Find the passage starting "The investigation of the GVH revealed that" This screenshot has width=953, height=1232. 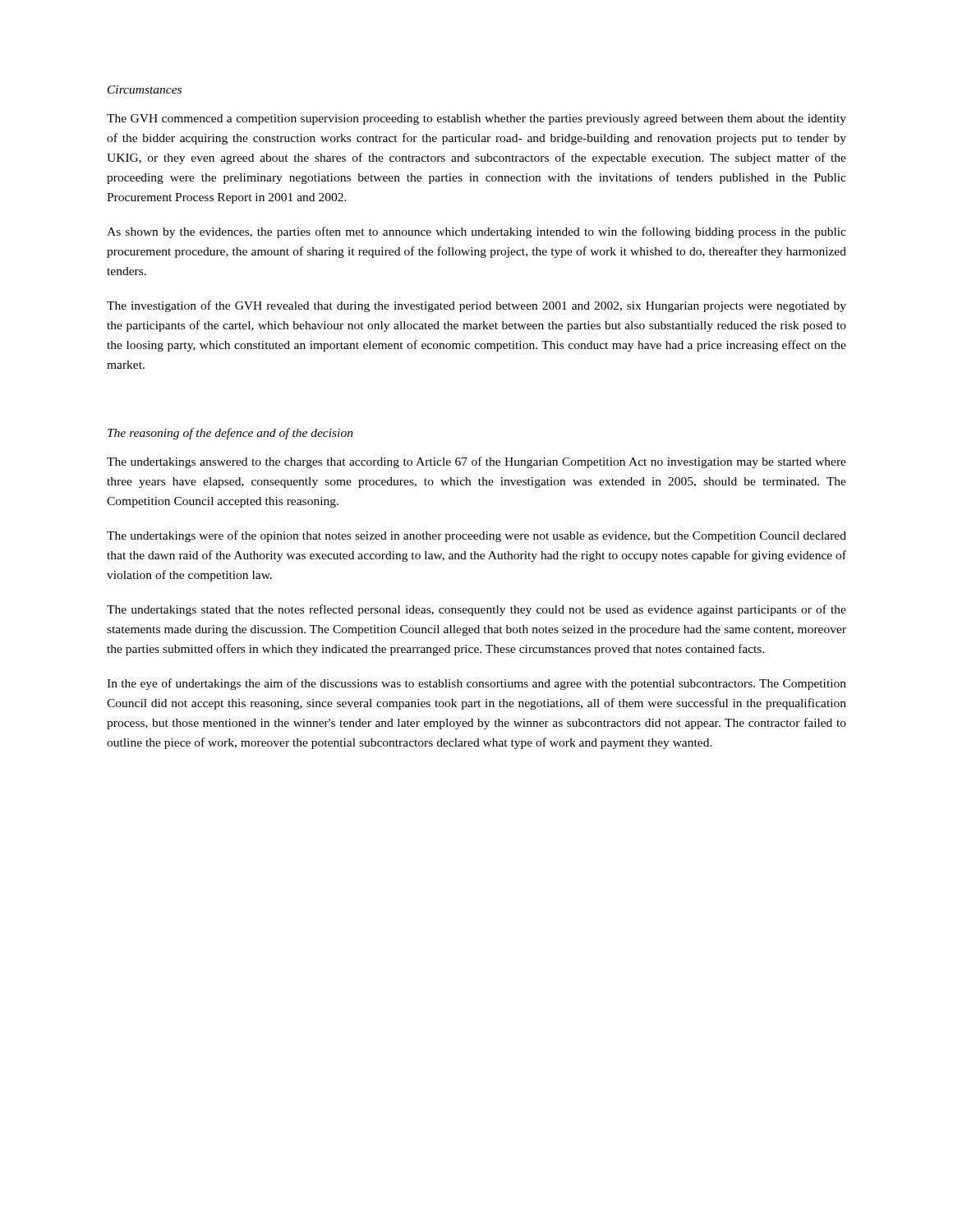476,335
